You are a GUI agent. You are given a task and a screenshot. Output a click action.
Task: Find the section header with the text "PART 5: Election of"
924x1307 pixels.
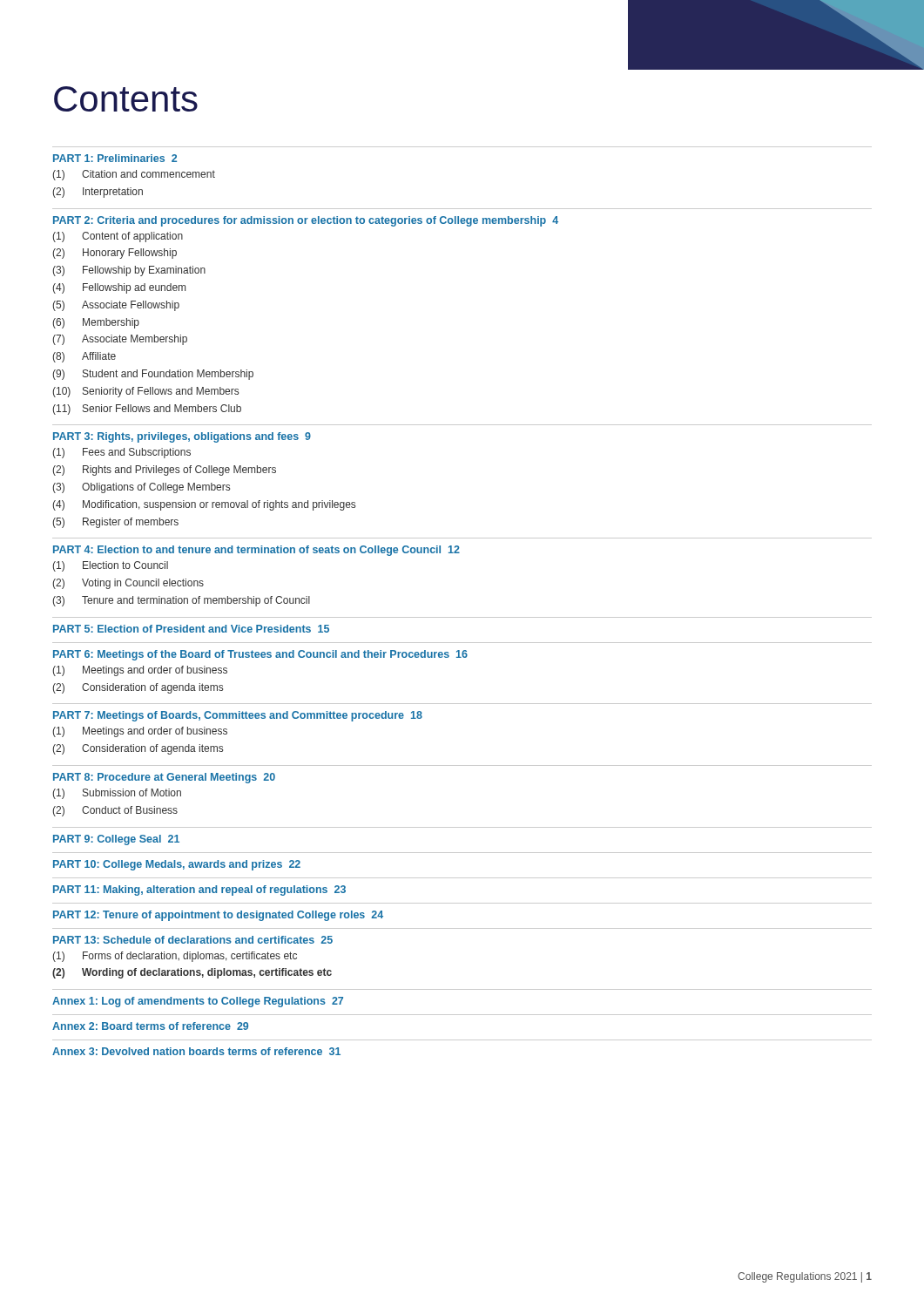coord(191,629)
